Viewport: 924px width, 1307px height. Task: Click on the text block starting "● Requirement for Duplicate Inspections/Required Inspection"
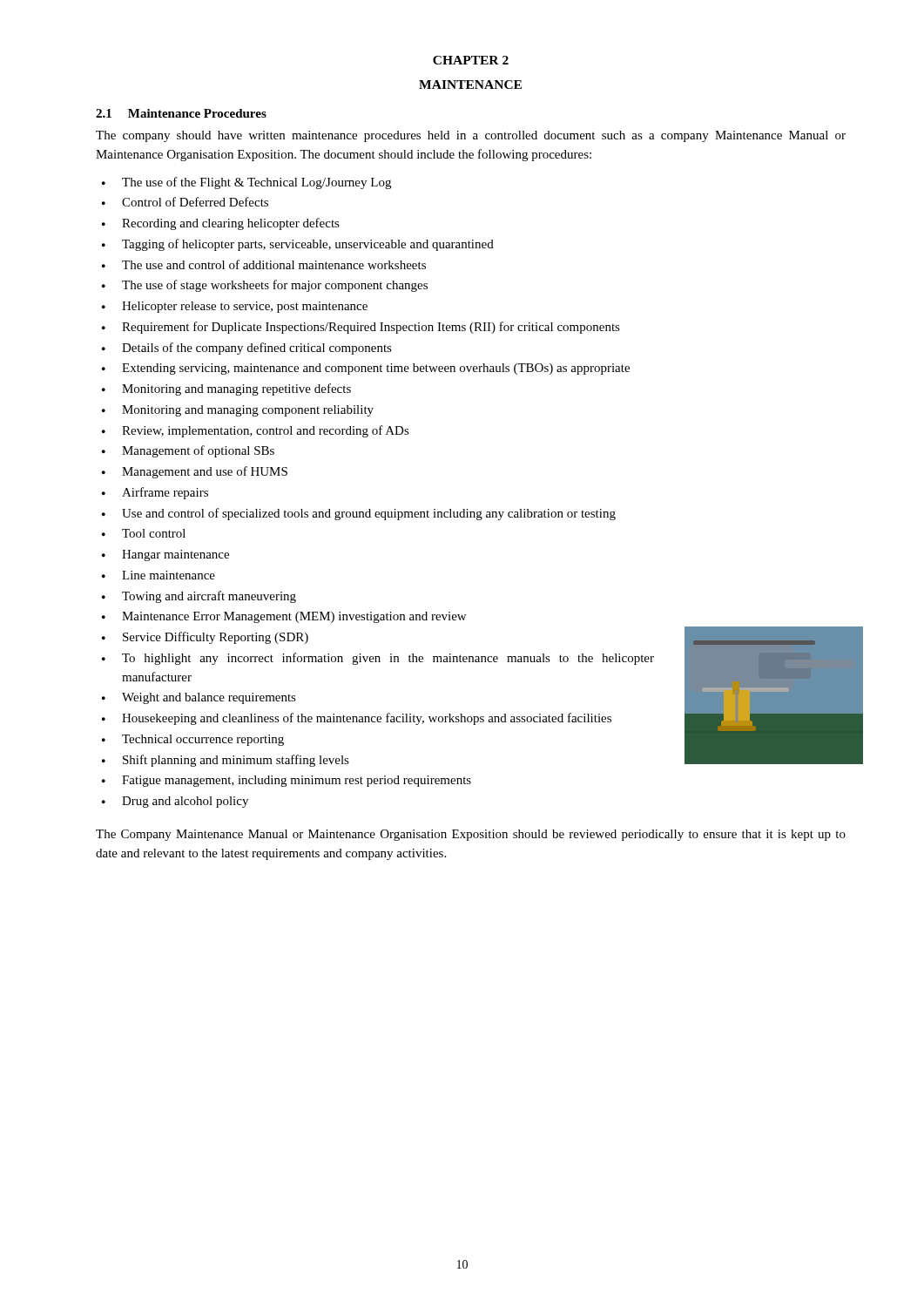[473, 327]
